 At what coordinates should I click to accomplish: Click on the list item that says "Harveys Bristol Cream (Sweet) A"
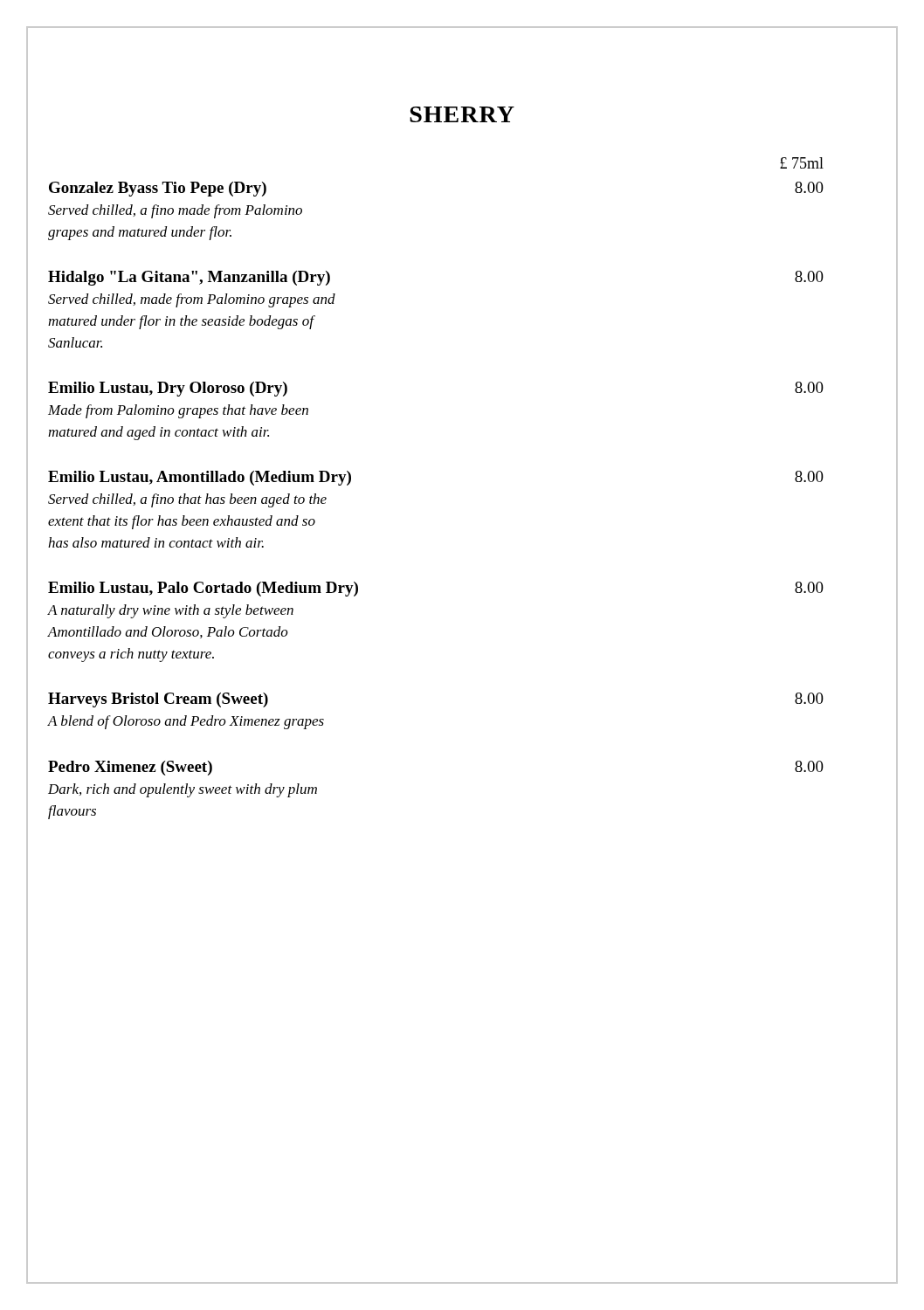pos(152,700)
